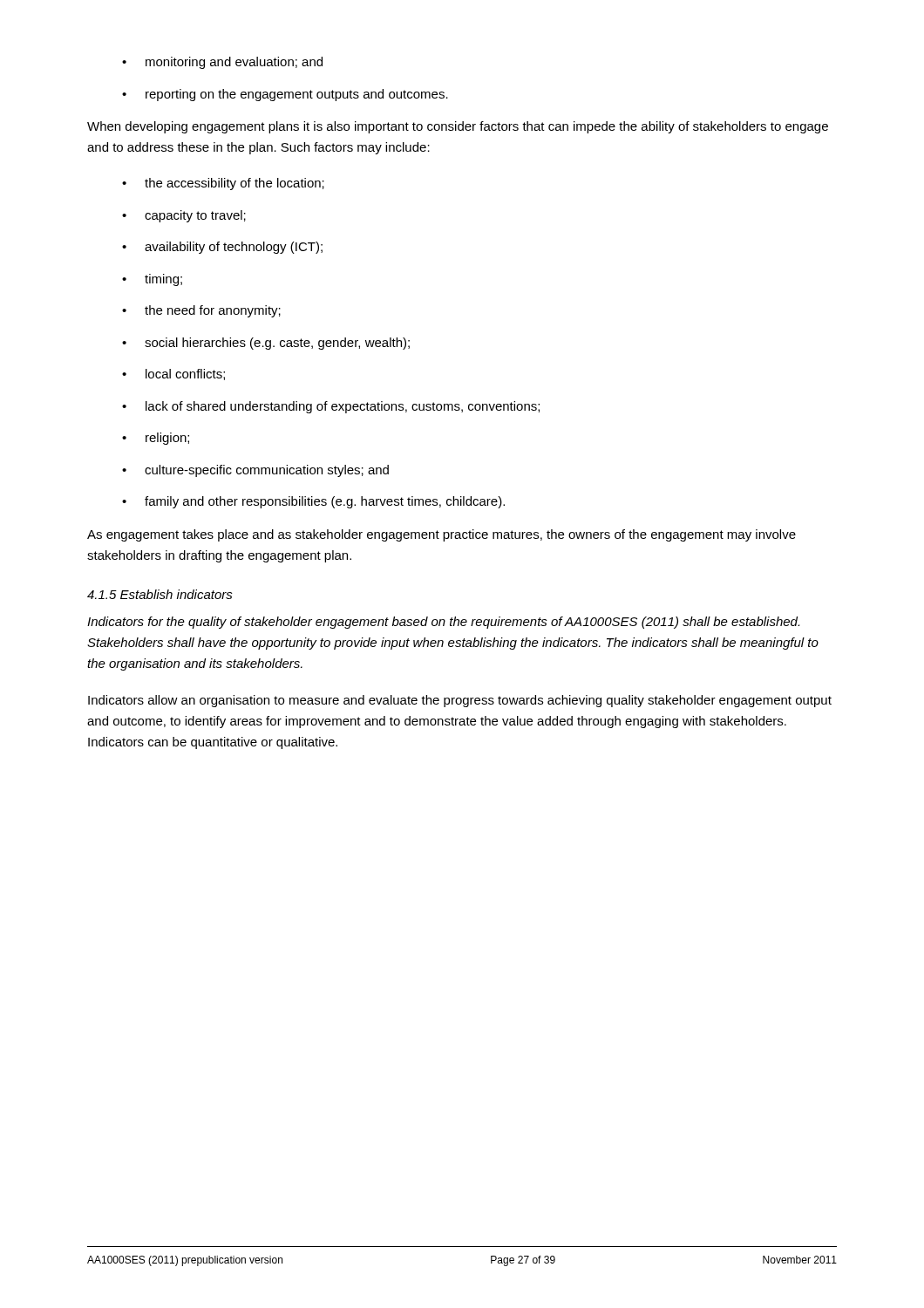924x1308 pixels.
Task: Point to the block starting "As engagement takes place and as stakeholder engagement"
Action: click(x=441, y=544)
